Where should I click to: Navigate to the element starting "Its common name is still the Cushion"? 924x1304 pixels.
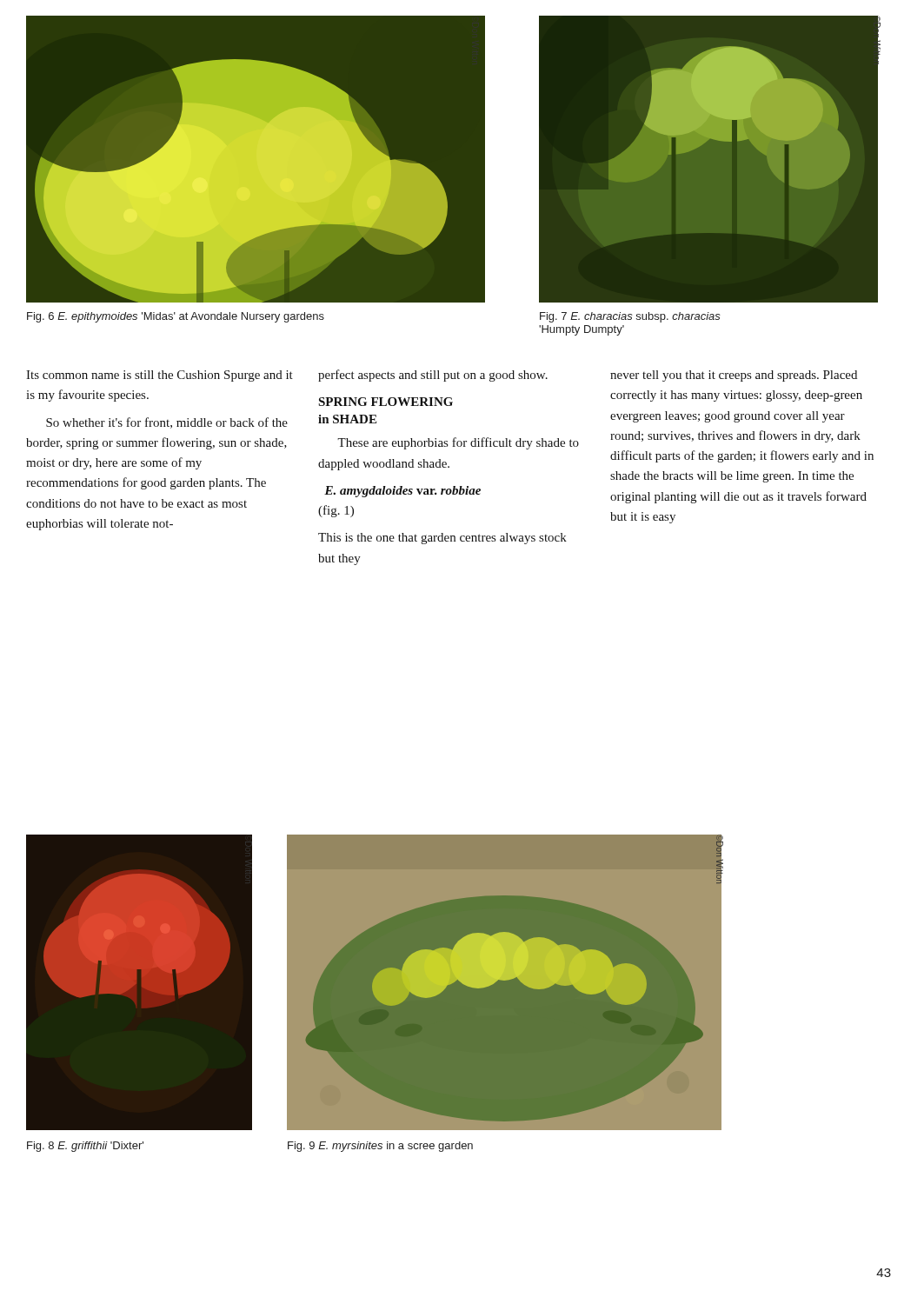160,449
